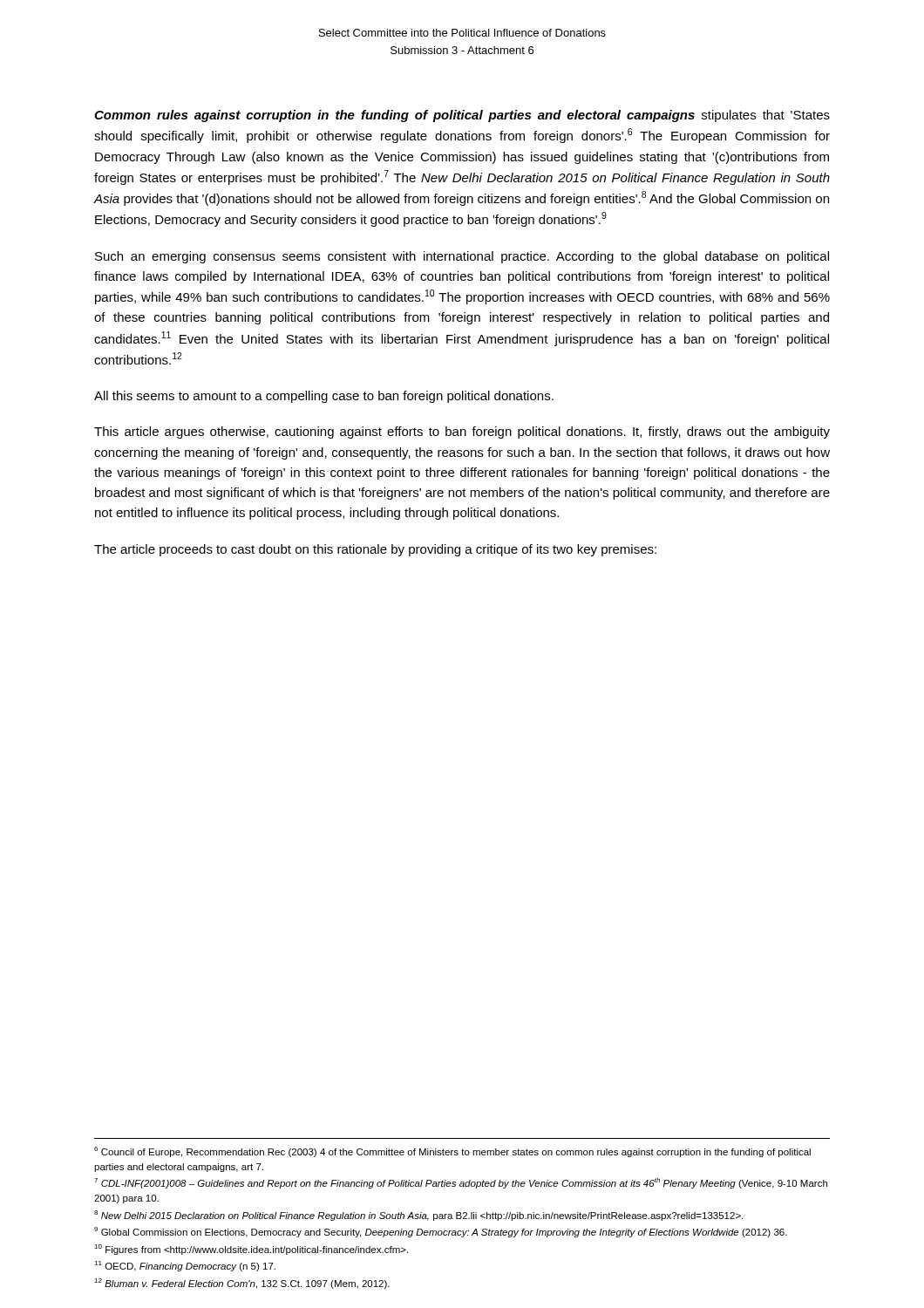Where is the passage that starts "7 CDL-INF(2001)008 – Guidelines"?

click(x=461, y=1190)
